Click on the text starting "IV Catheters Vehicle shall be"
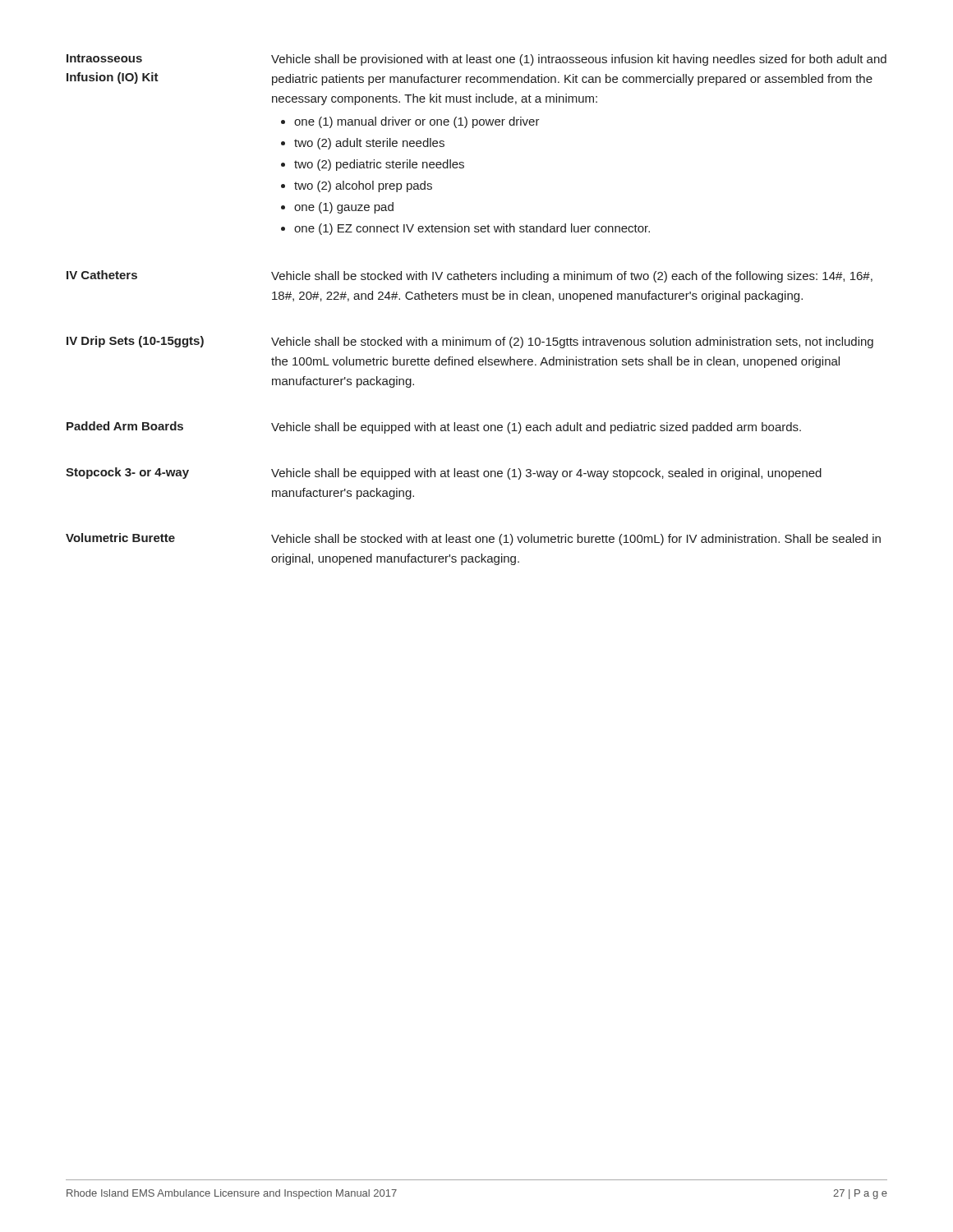 (476, 286)
